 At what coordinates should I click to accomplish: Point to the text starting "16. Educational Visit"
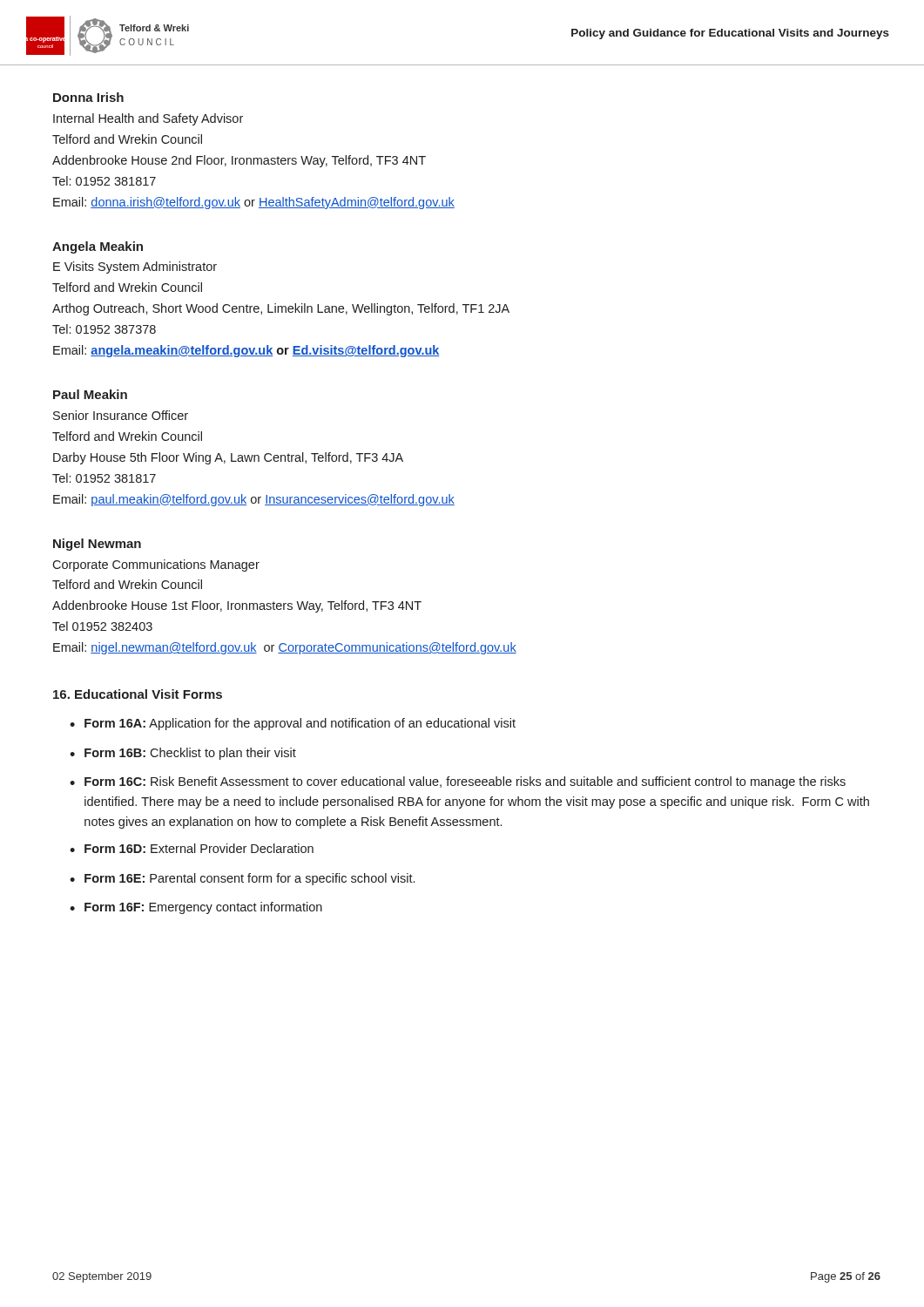point(137,694)
